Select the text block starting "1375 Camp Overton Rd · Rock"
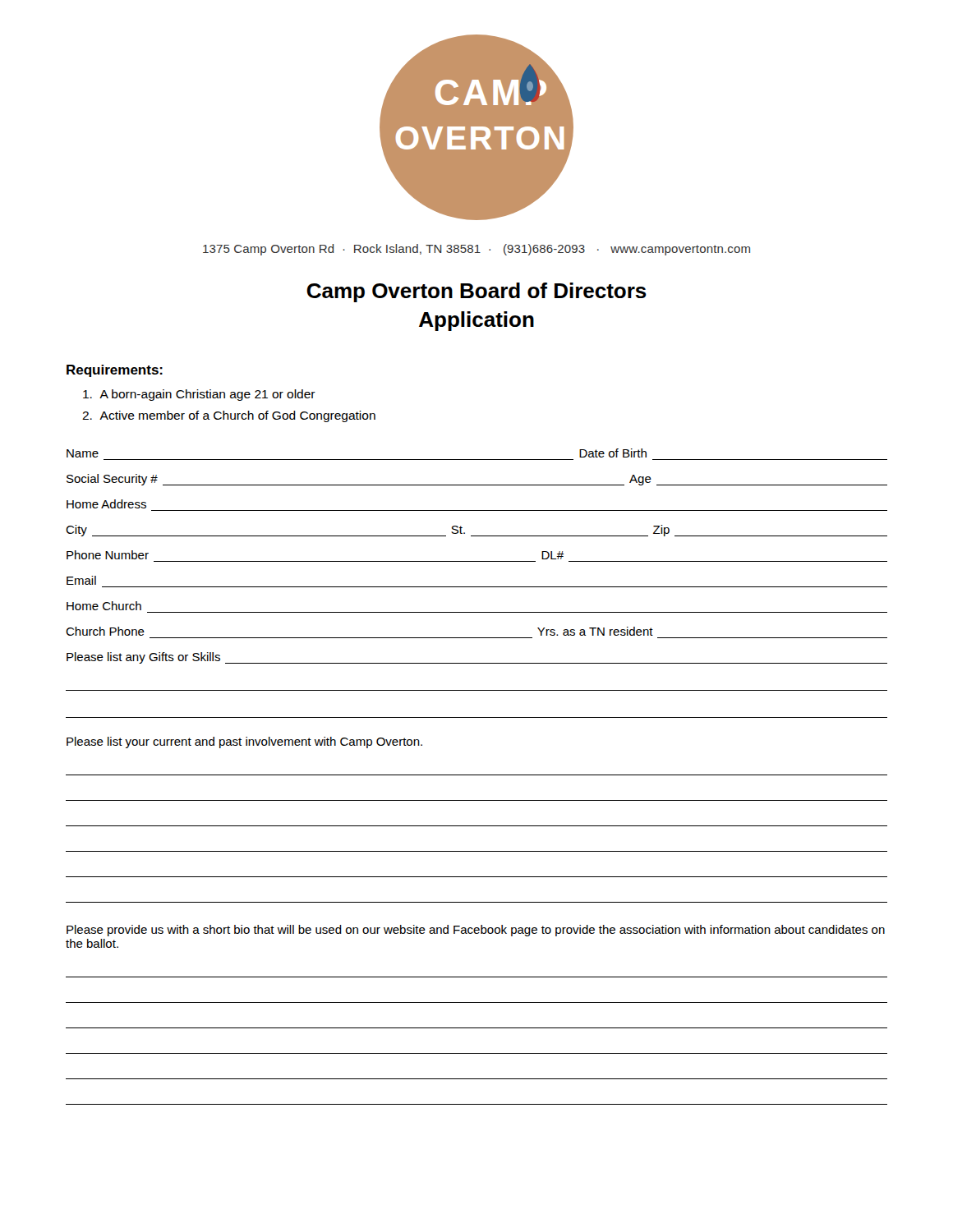The width and height of the screenshot is (953, 1232). 476,248
